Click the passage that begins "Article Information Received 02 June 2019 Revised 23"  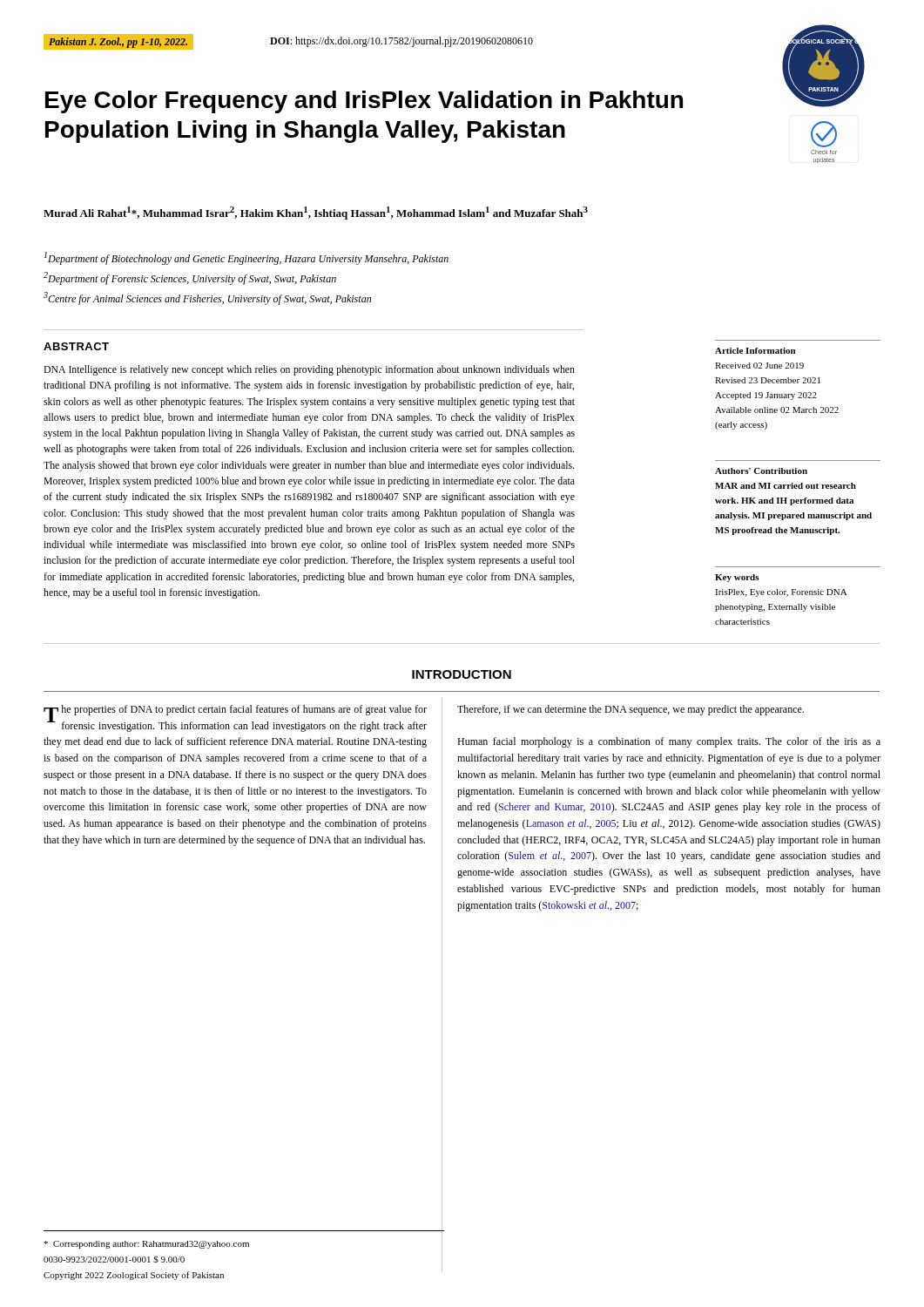(x=798, y=389)
